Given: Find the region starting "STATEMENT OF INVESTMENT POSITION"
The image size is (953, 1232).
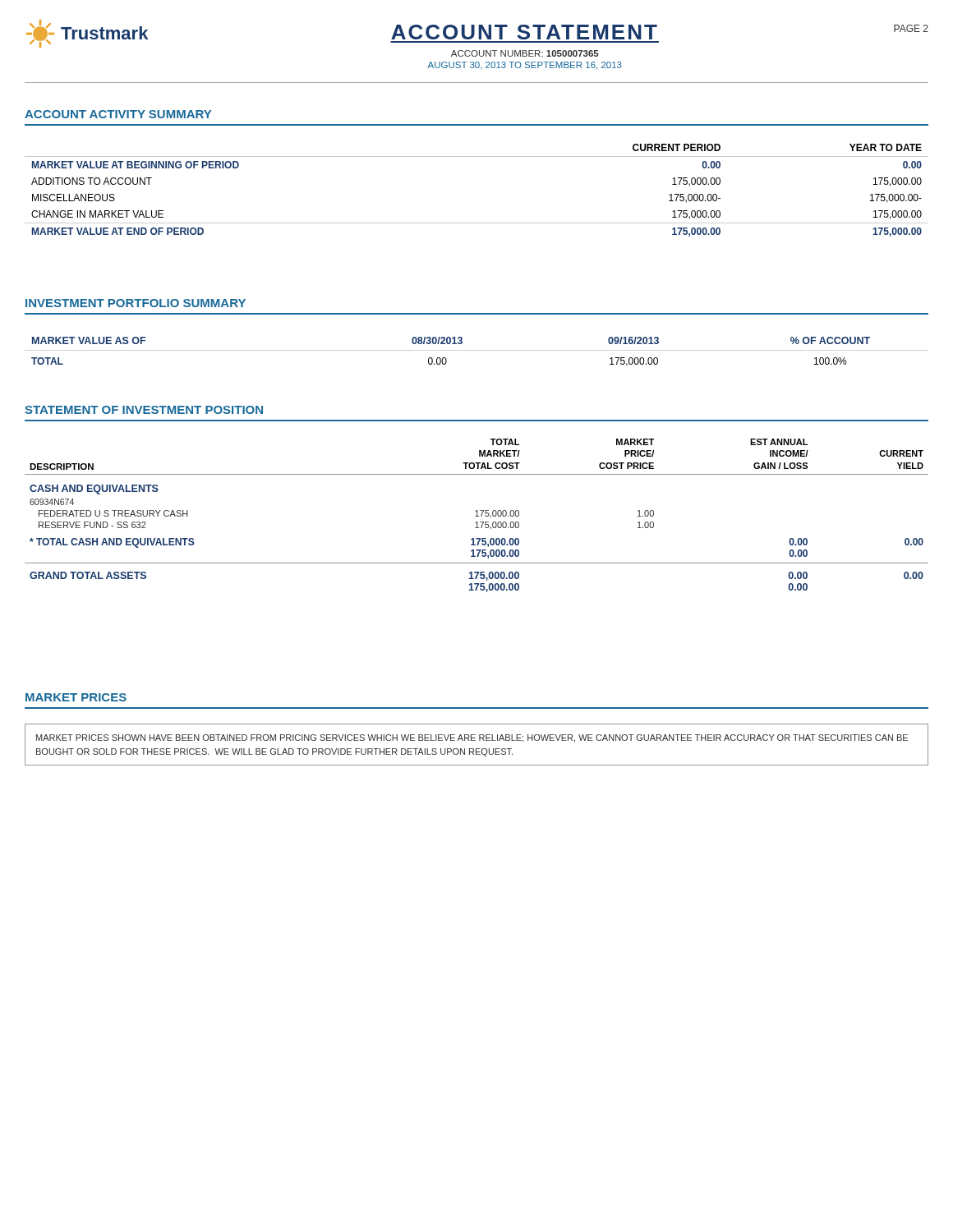Looking at the screenshot, I should (476, 412).
